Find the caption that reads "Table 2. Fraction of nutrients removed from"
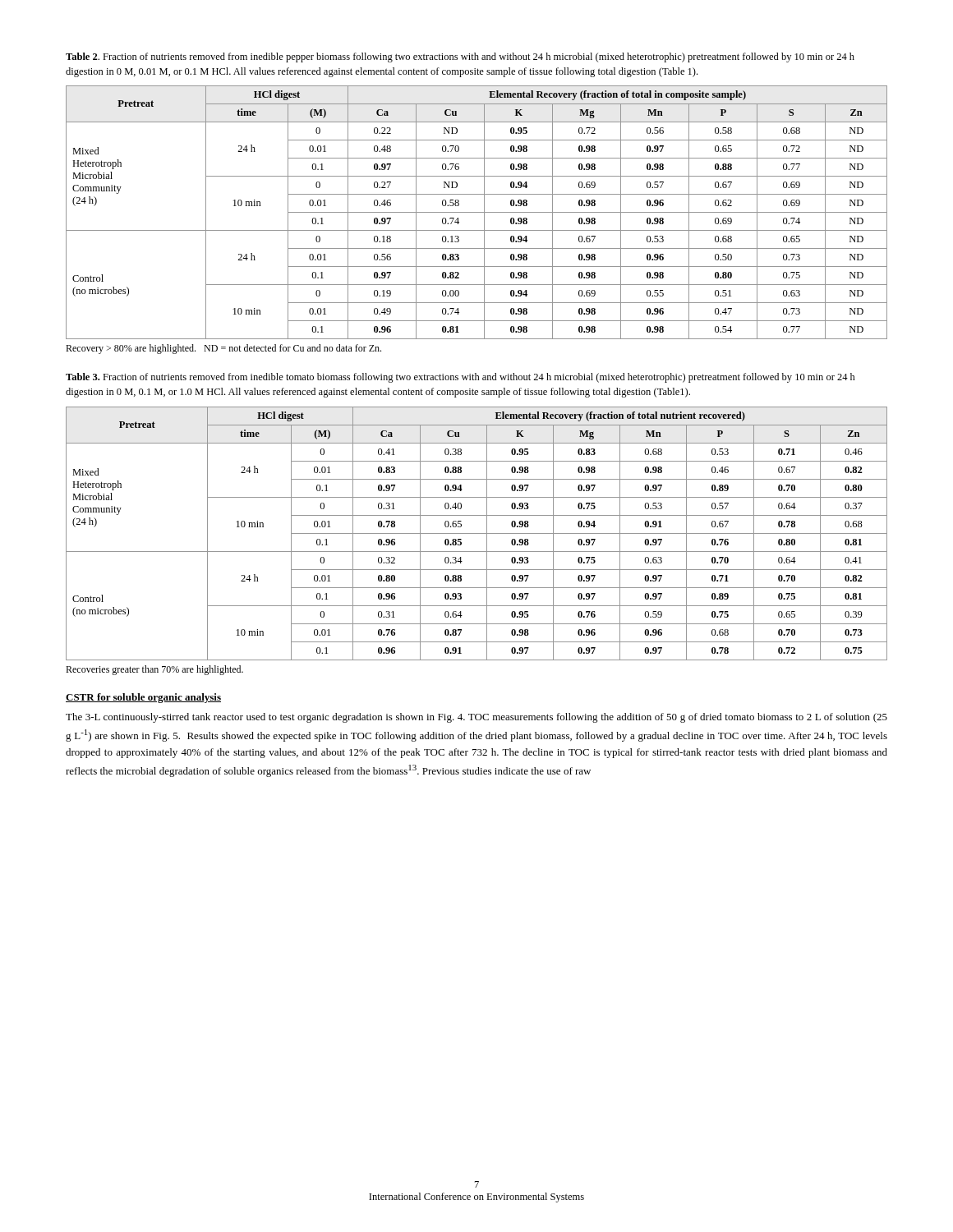The width and height of the screenshot is (953, 1232). click(x=460, y=64)
